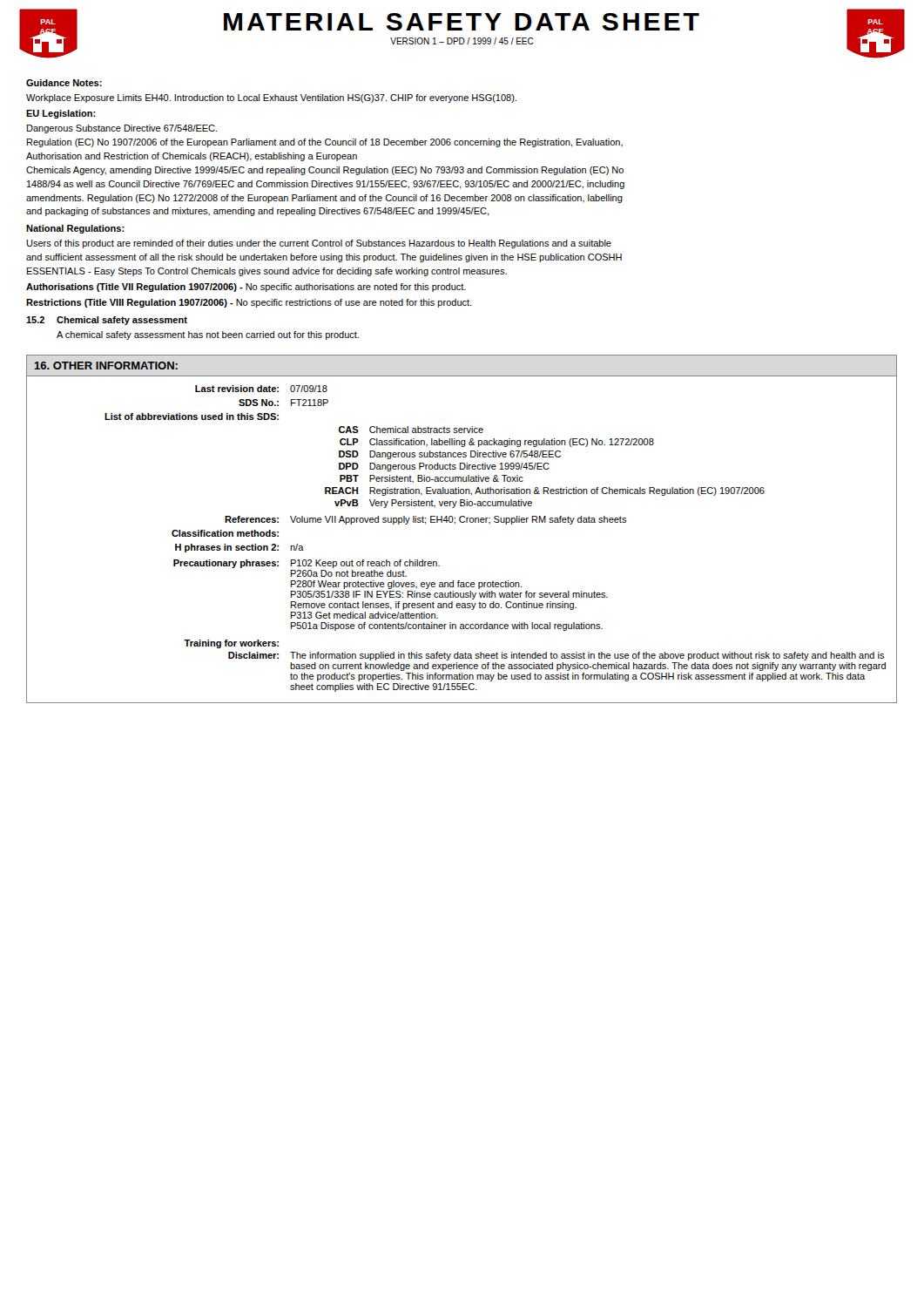Select the element starting "16. OTHER INFORMATION:"

click(106, 365)
